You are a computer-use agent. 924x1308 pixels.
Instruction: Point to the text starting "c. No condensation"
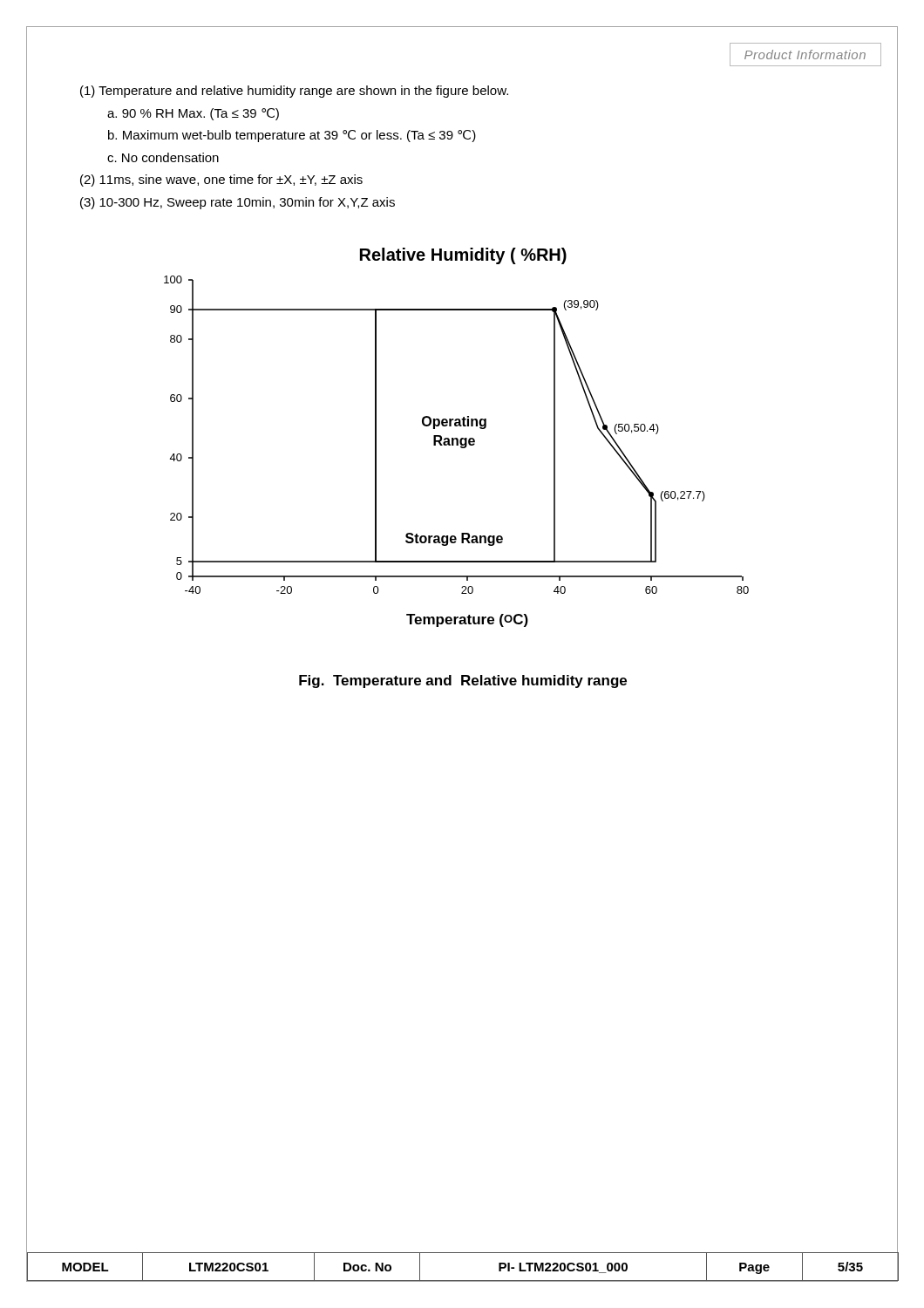pos(163,157)
